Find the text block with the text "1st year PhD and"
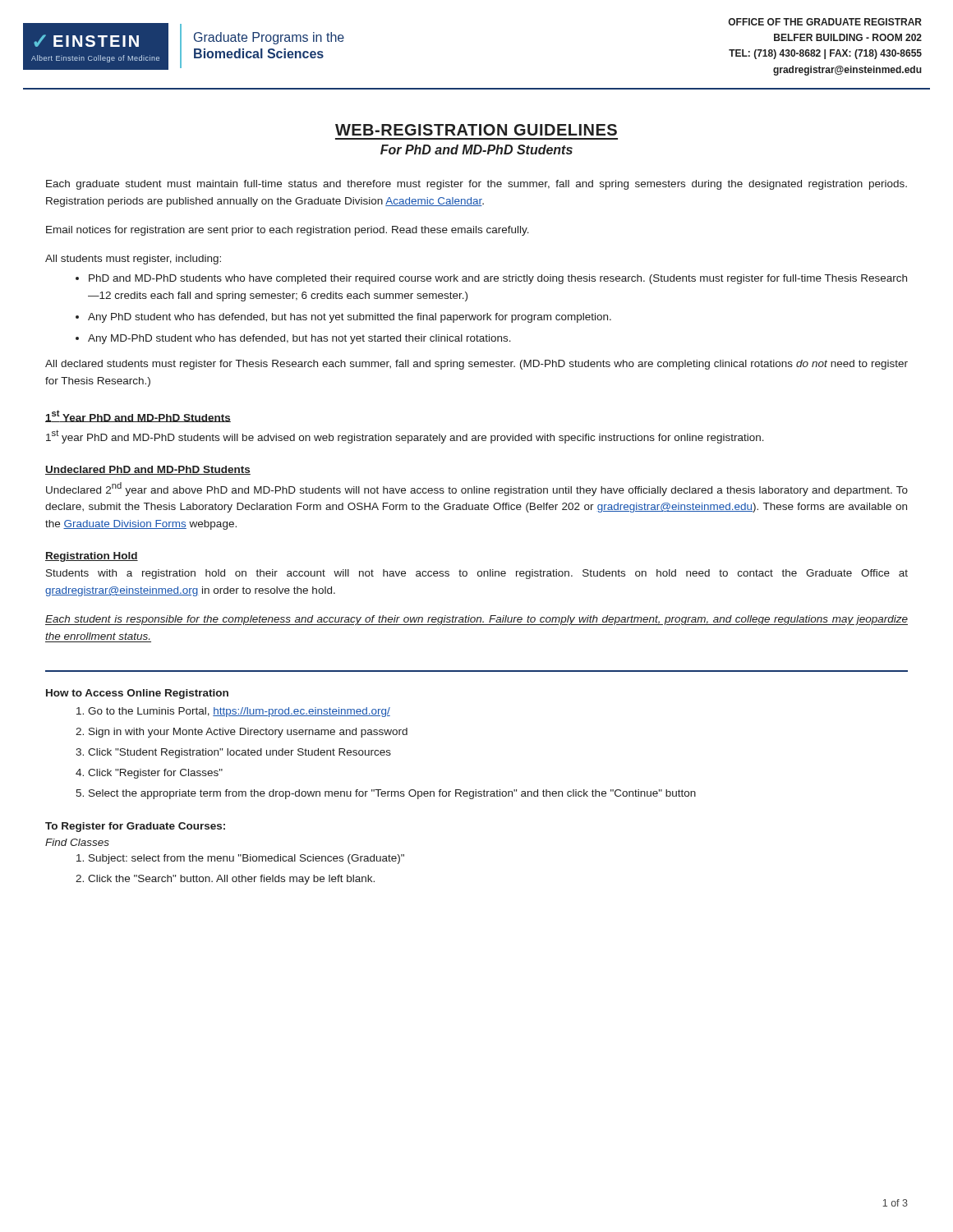 tap(405, 436)
